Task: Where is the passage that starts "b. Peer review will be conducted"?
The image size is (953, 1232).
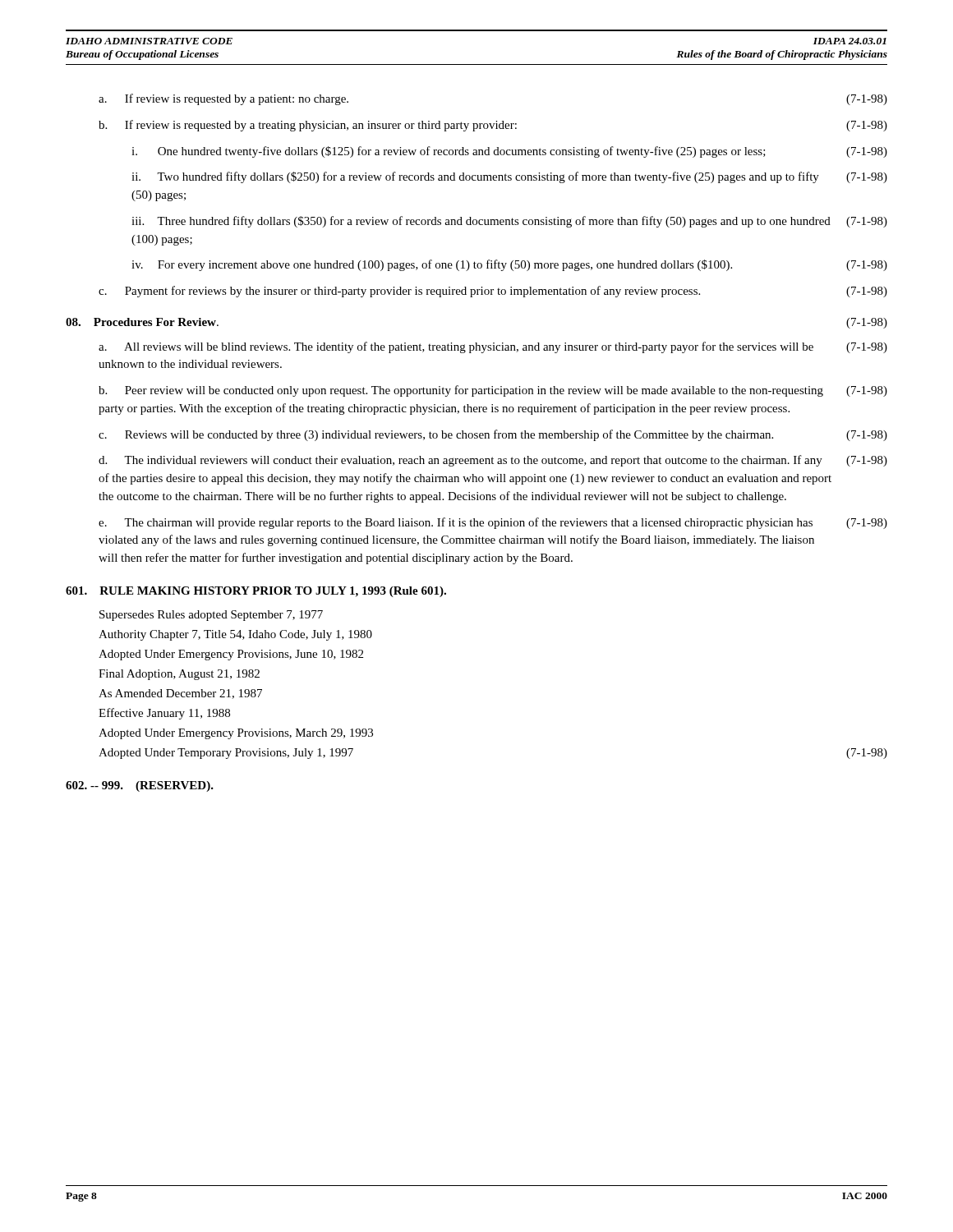Action: tap(493, 400)
